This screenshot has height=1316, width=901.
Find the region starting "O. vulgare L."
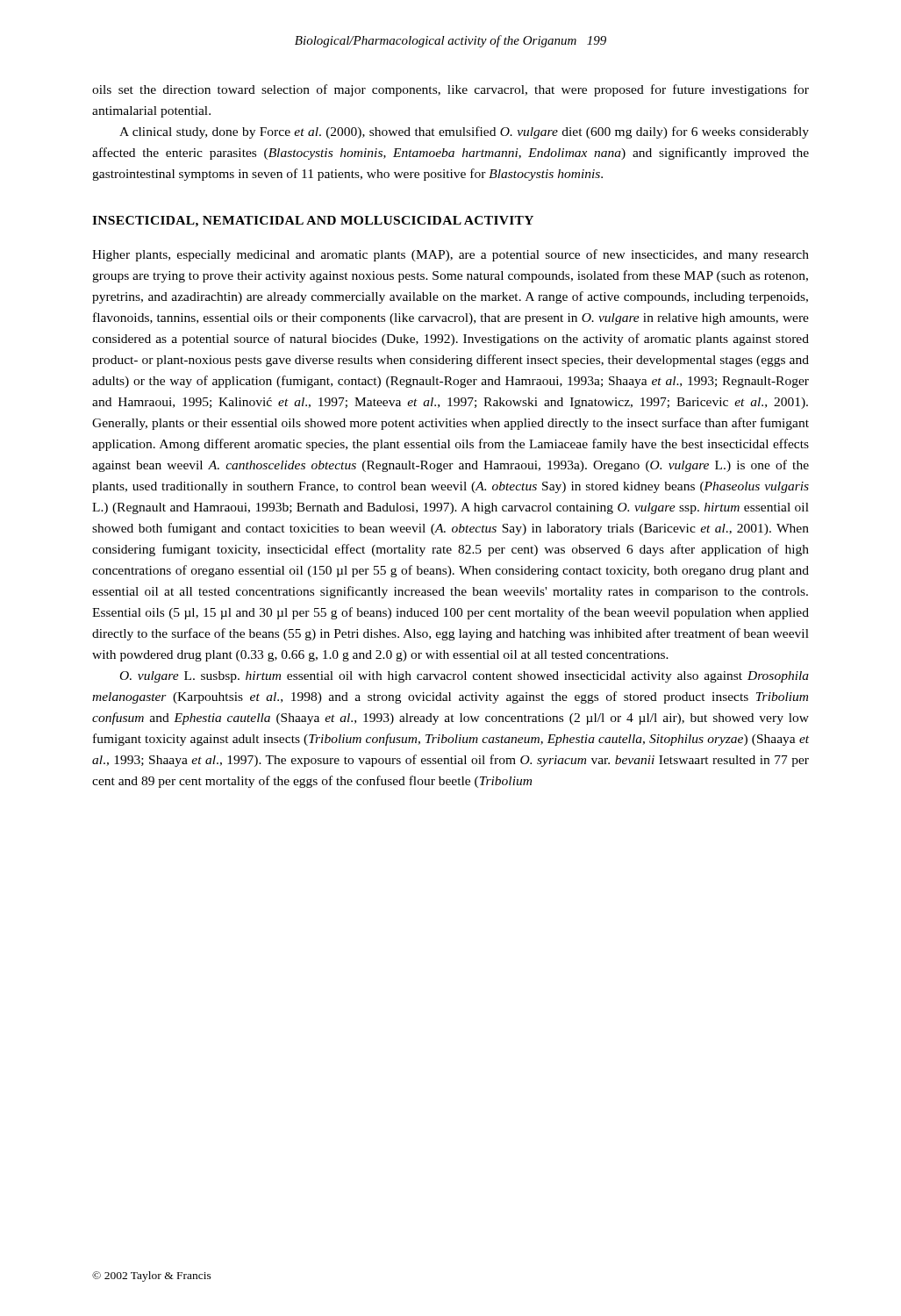click(x=450, y=729)
